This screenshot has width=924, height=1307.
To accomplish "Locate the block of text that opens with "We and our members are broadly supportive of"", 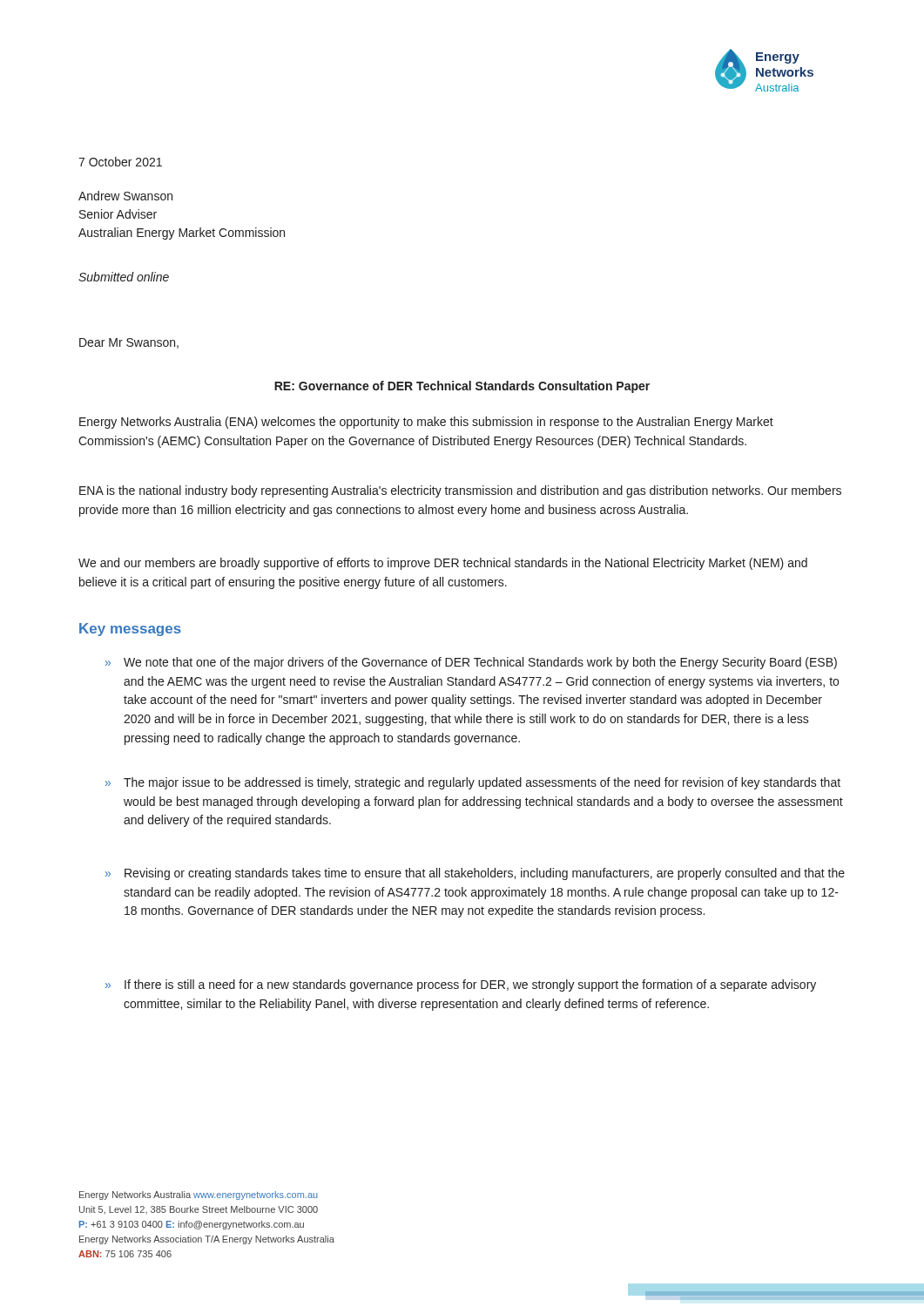I will coord(443,572).
